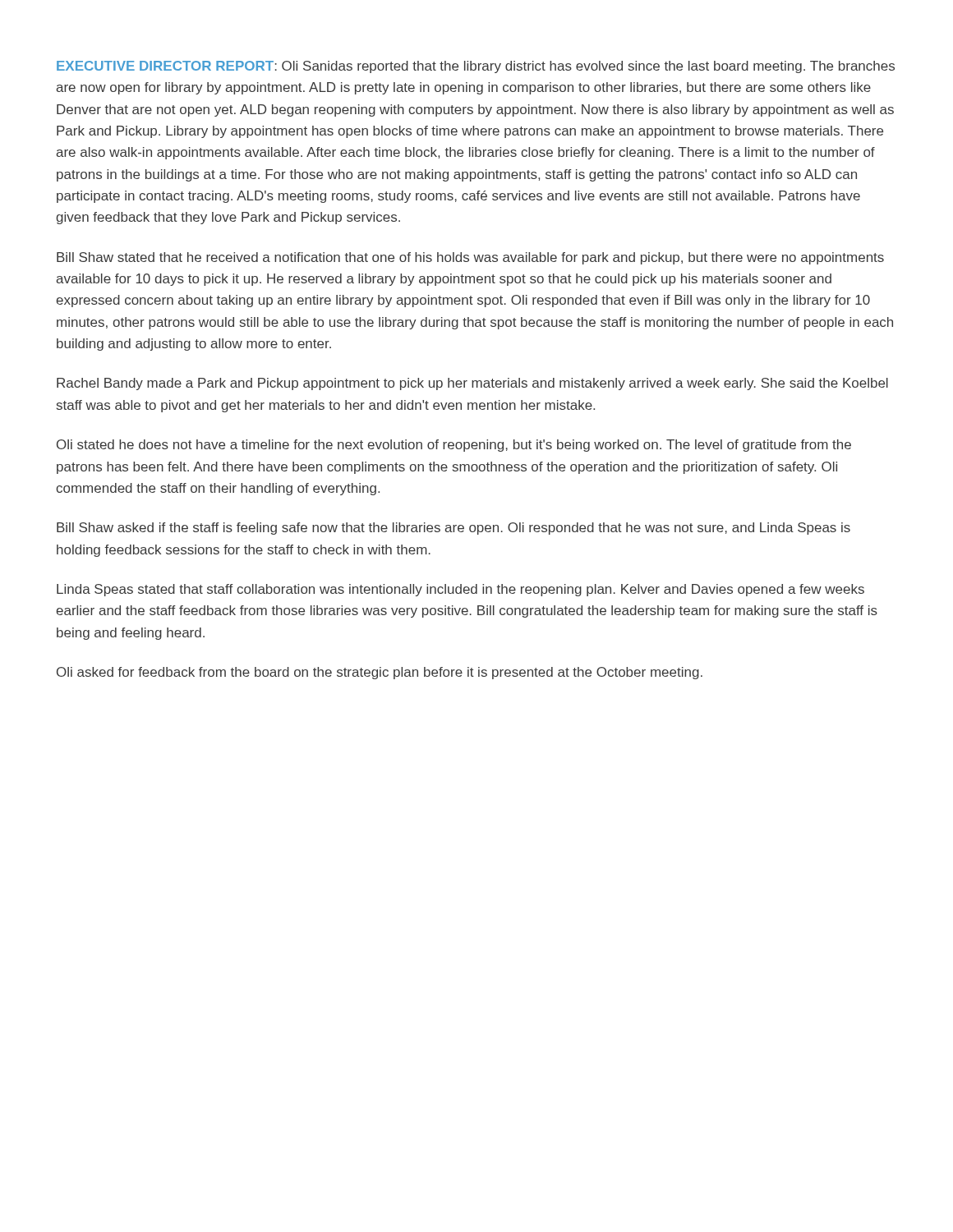Viewport: 953px width, 1232px height.
Task: Point to the block beginning "Bill Shaw stated that he"
Action: tap(475, 301)
